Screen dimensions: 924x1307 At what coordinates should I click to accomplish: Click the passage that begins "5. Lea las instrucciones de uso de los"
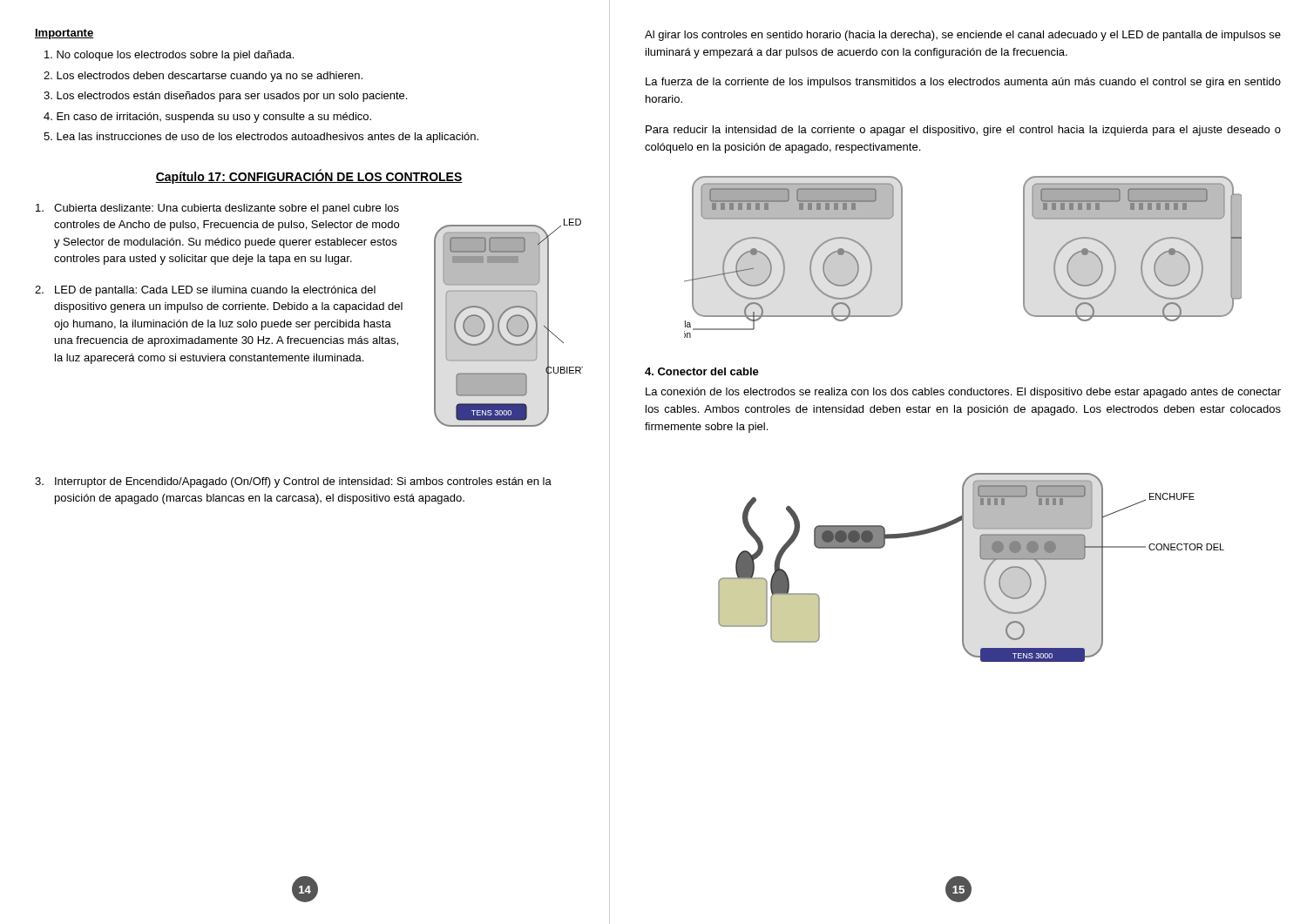tap(261, 136)
